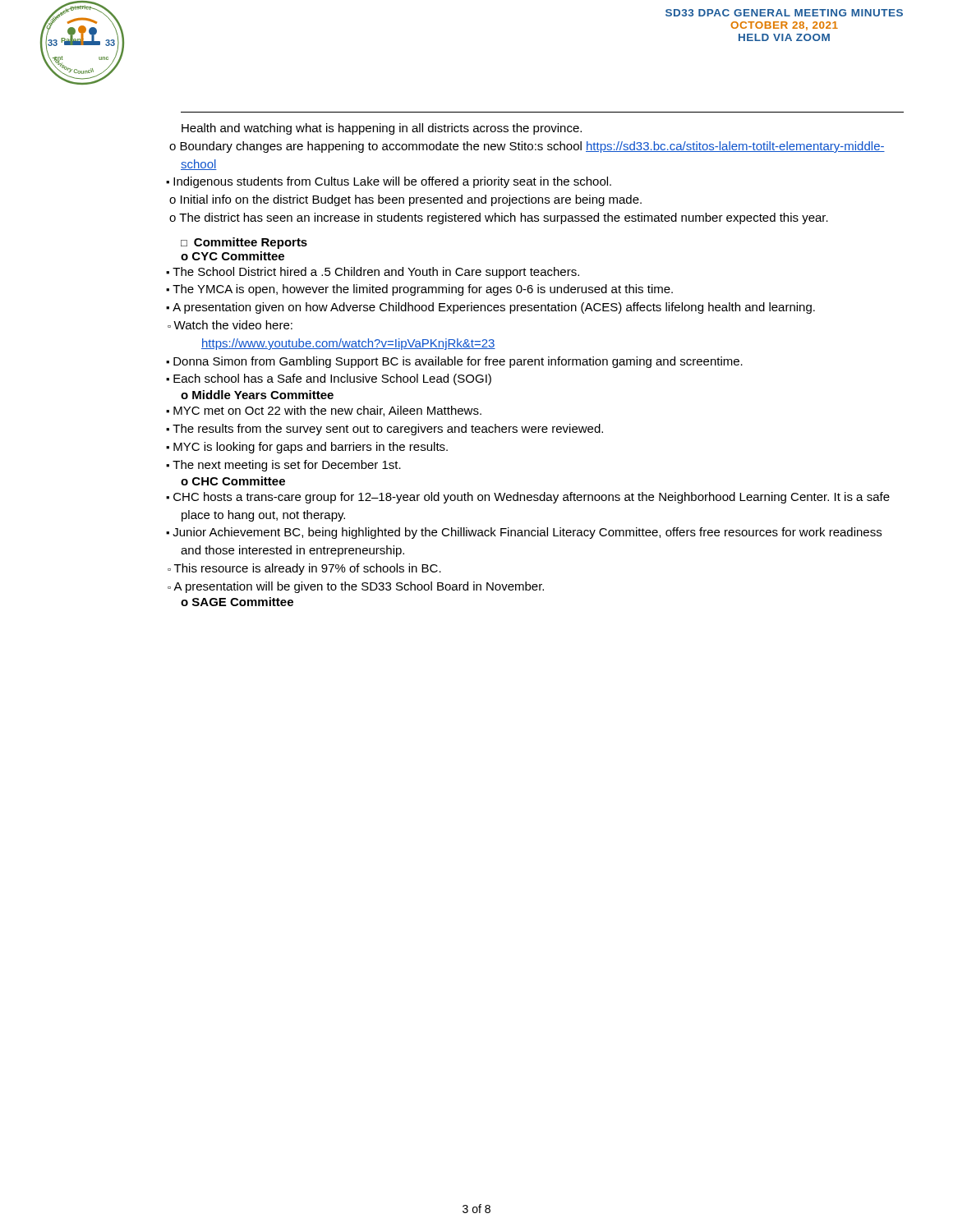Navigate to the text starting "A presentation given on how Adverse Childhood"
Screen dimensions: 1232x953
498,307
